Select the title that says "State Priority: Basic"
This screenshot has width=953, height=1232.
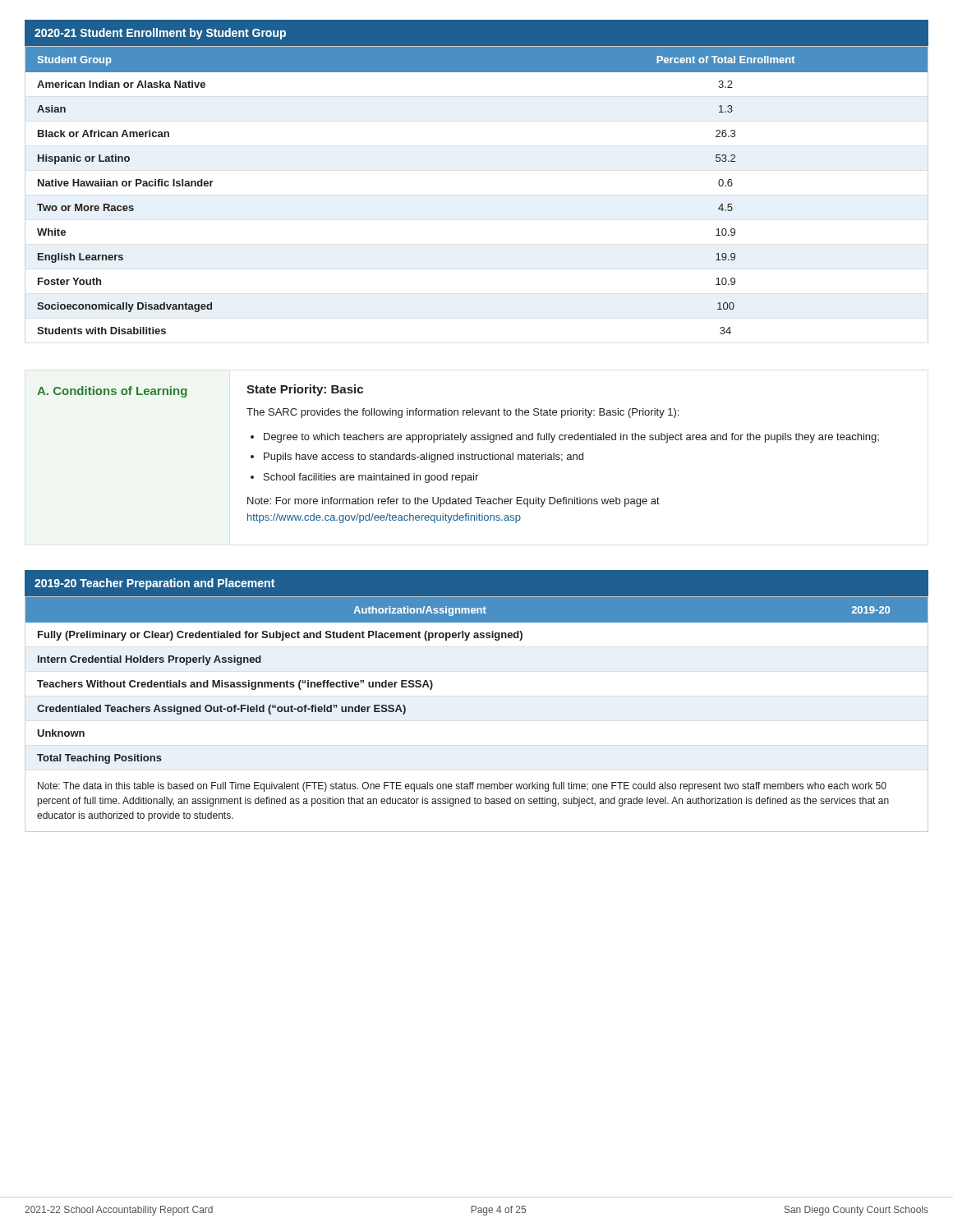point(305,389)
